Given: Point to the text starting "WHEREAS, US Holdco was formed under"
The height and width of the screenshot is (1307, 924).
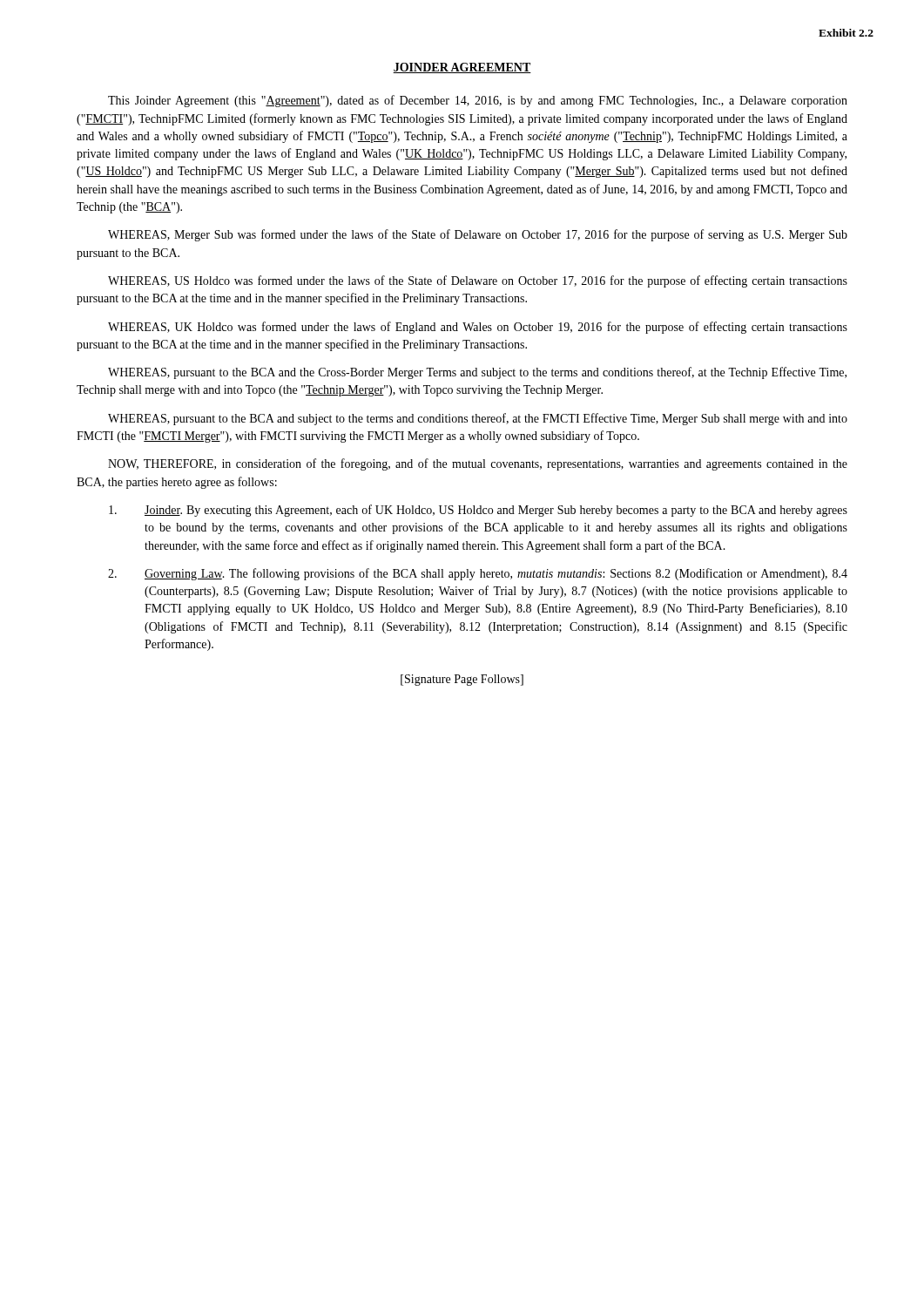Looking at the screenshot, I should (x=462, y=290).
